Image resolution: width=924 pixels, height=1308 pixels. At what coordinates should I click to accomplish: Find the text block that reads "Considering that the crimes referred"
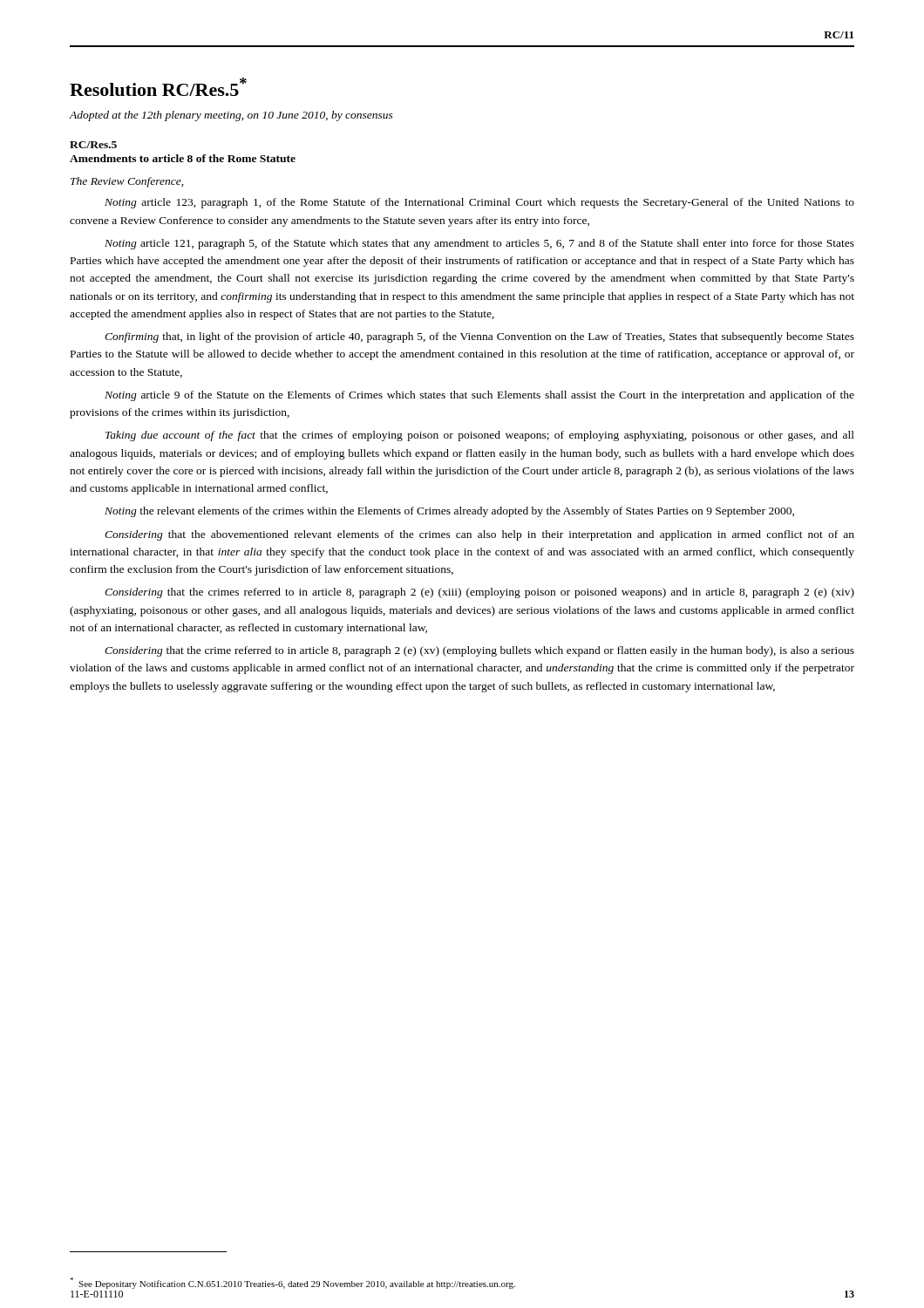tap(462, 610)
